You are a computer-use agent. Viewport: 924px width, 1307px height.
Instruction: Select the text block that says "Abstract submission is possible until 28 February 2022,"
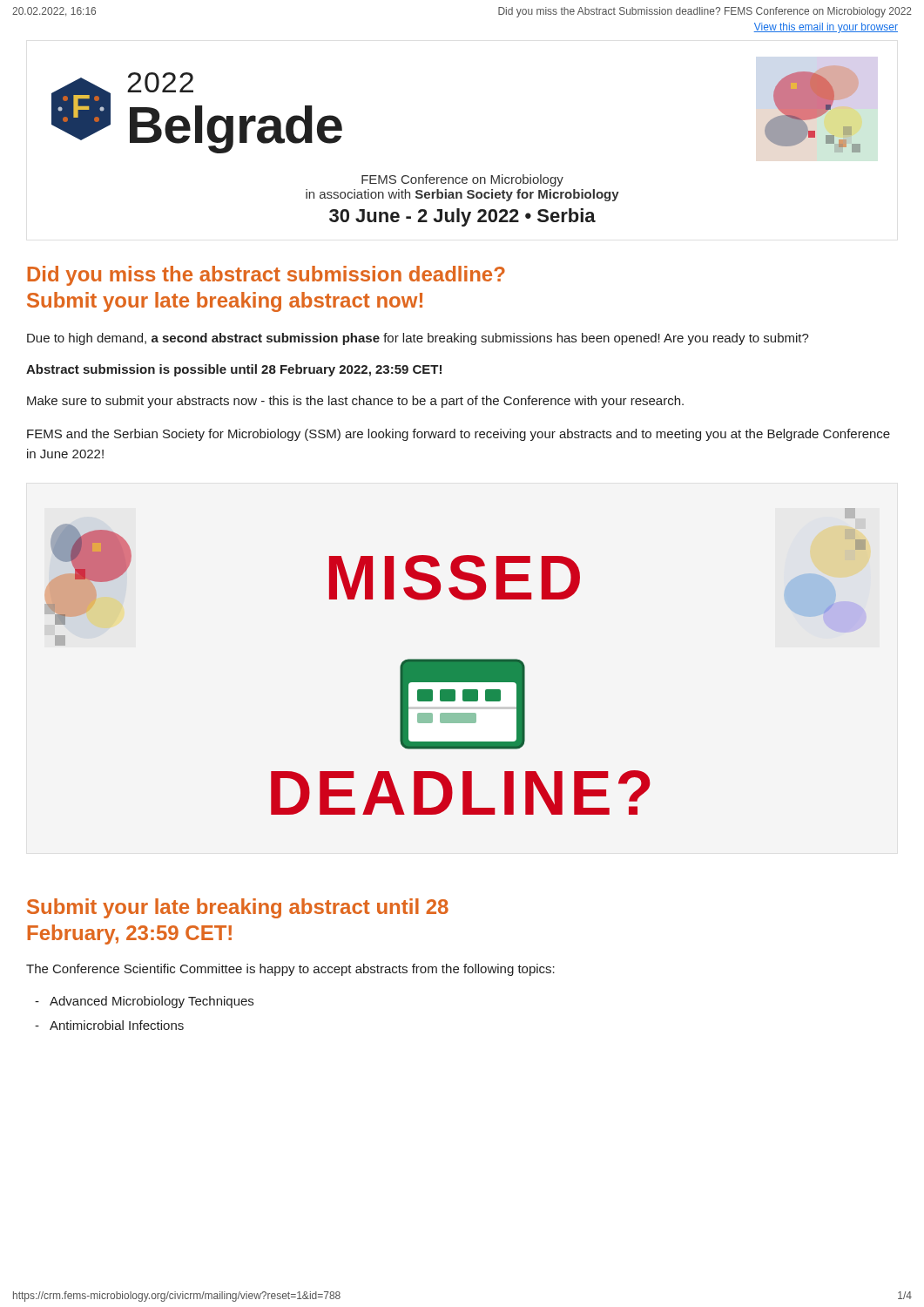click(x=235, y=369)
